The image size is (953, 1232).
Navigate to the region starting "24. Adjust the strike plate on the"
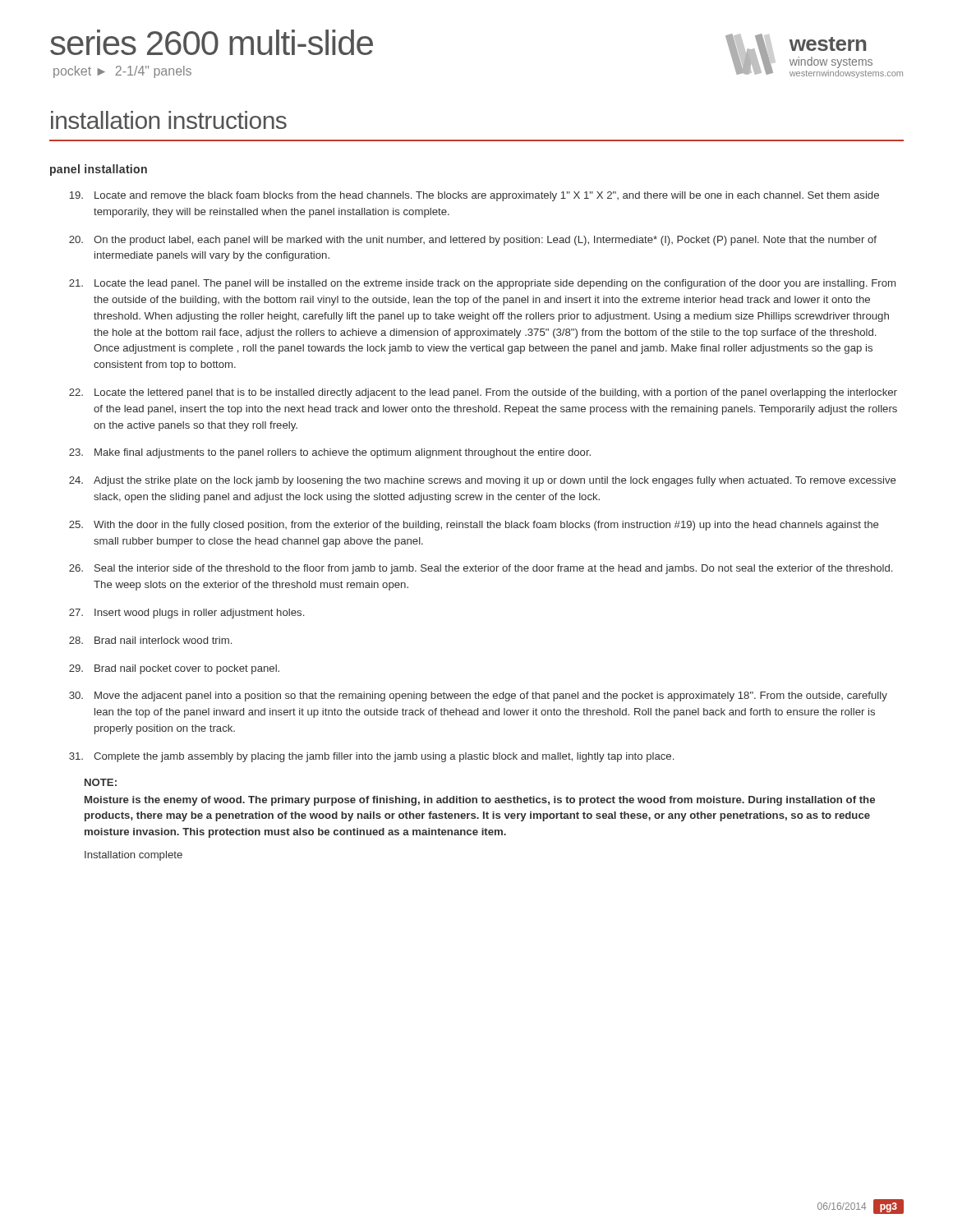coord(476,489)
